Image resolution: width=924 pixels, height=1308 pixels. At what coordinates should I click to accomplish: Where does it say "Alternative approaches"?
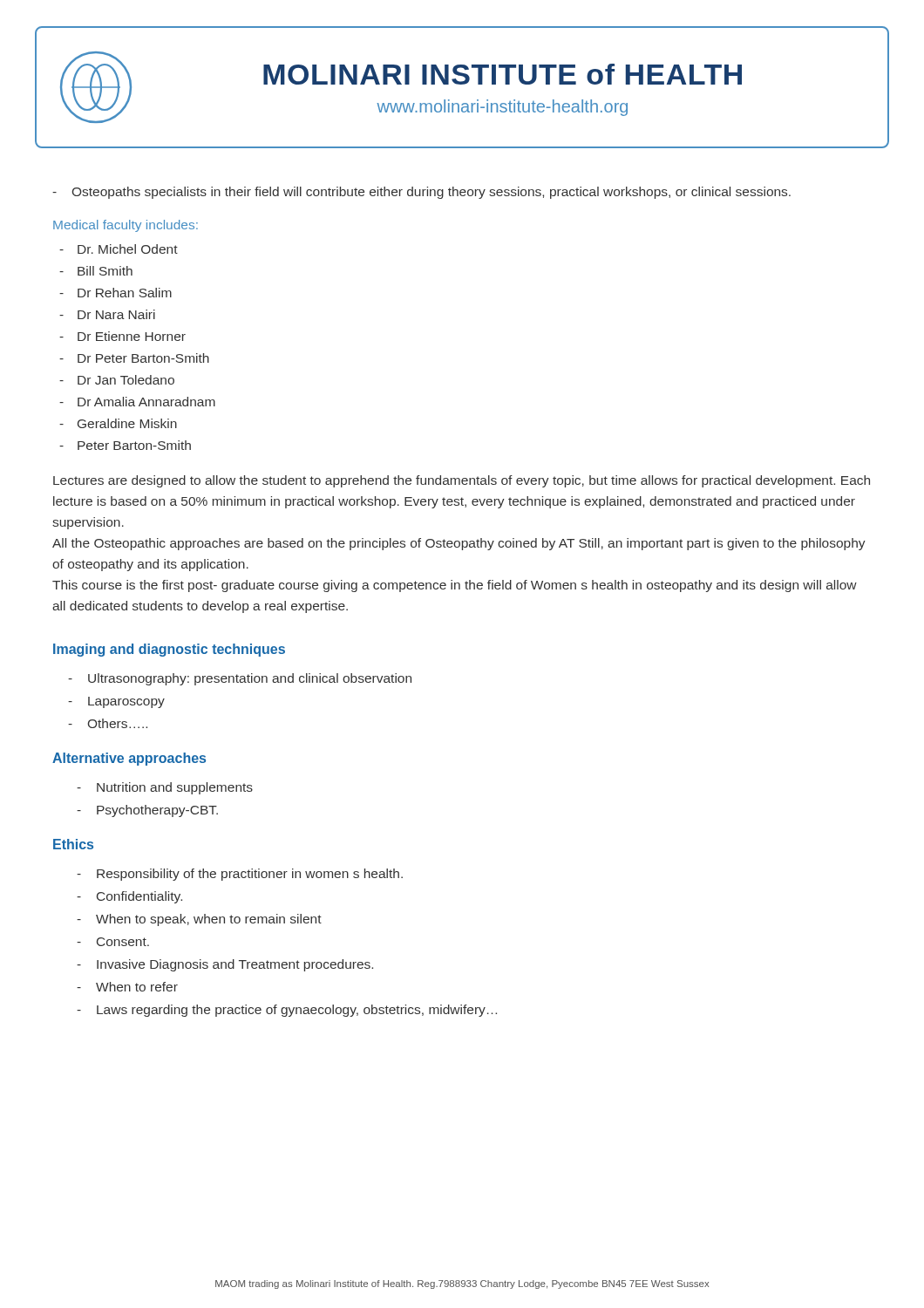coord(129,758)
